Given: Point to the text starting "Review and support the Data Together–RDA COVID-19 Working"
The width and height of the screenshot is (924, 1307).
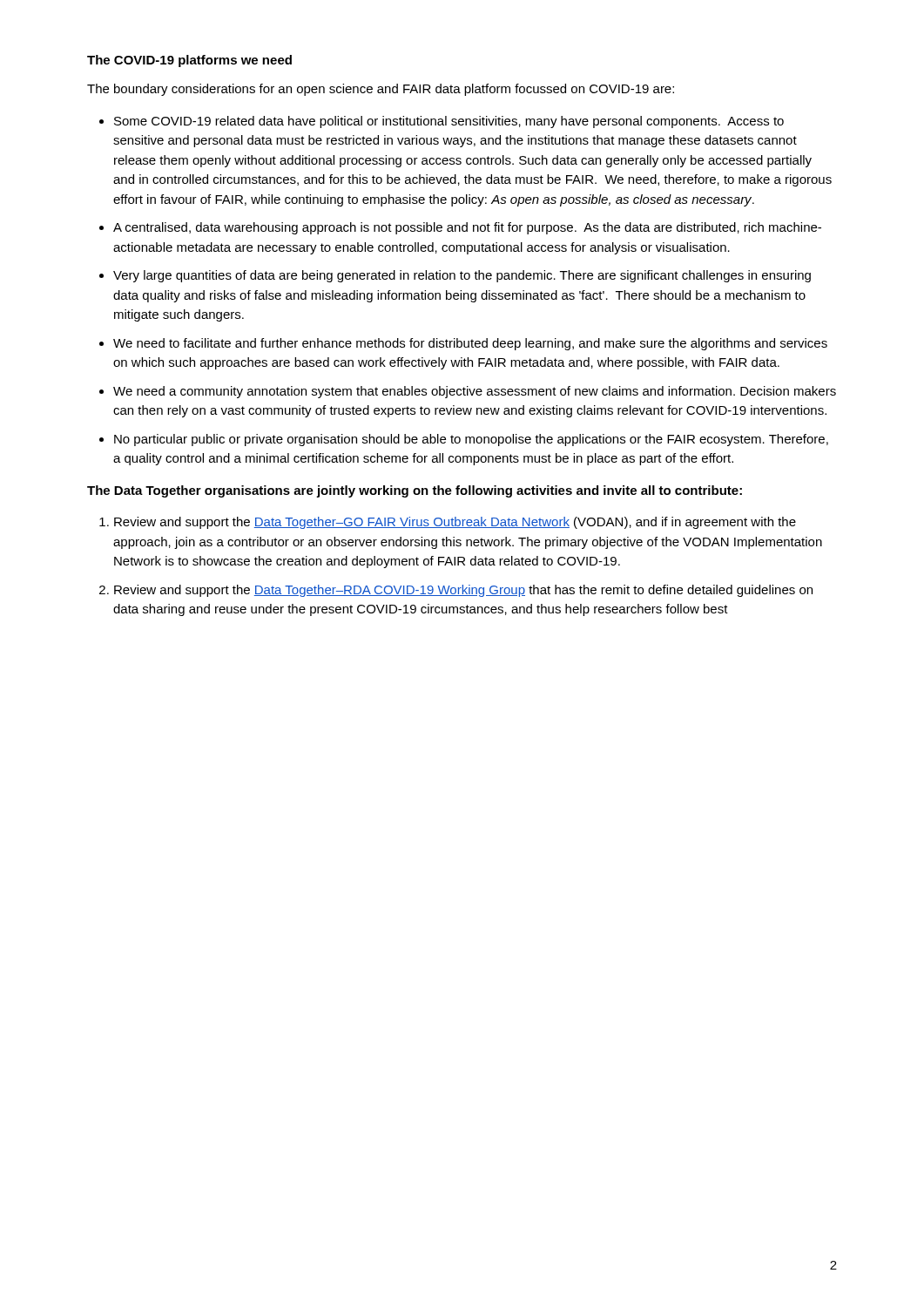Looking at the screenshot, I should coord(463,599).
